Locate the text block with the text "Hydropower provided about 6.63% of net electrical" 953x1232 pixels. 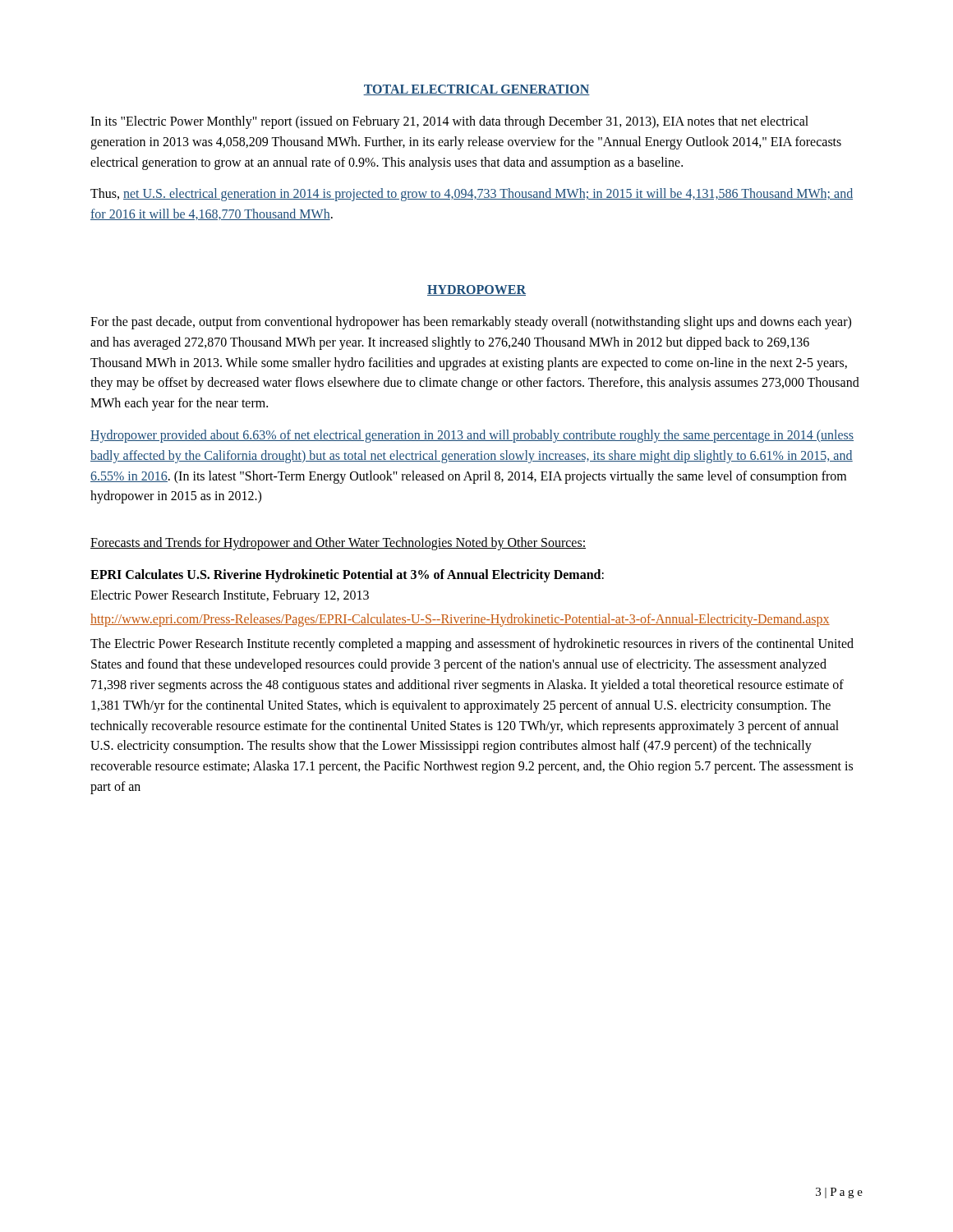(x=472, y=465)
